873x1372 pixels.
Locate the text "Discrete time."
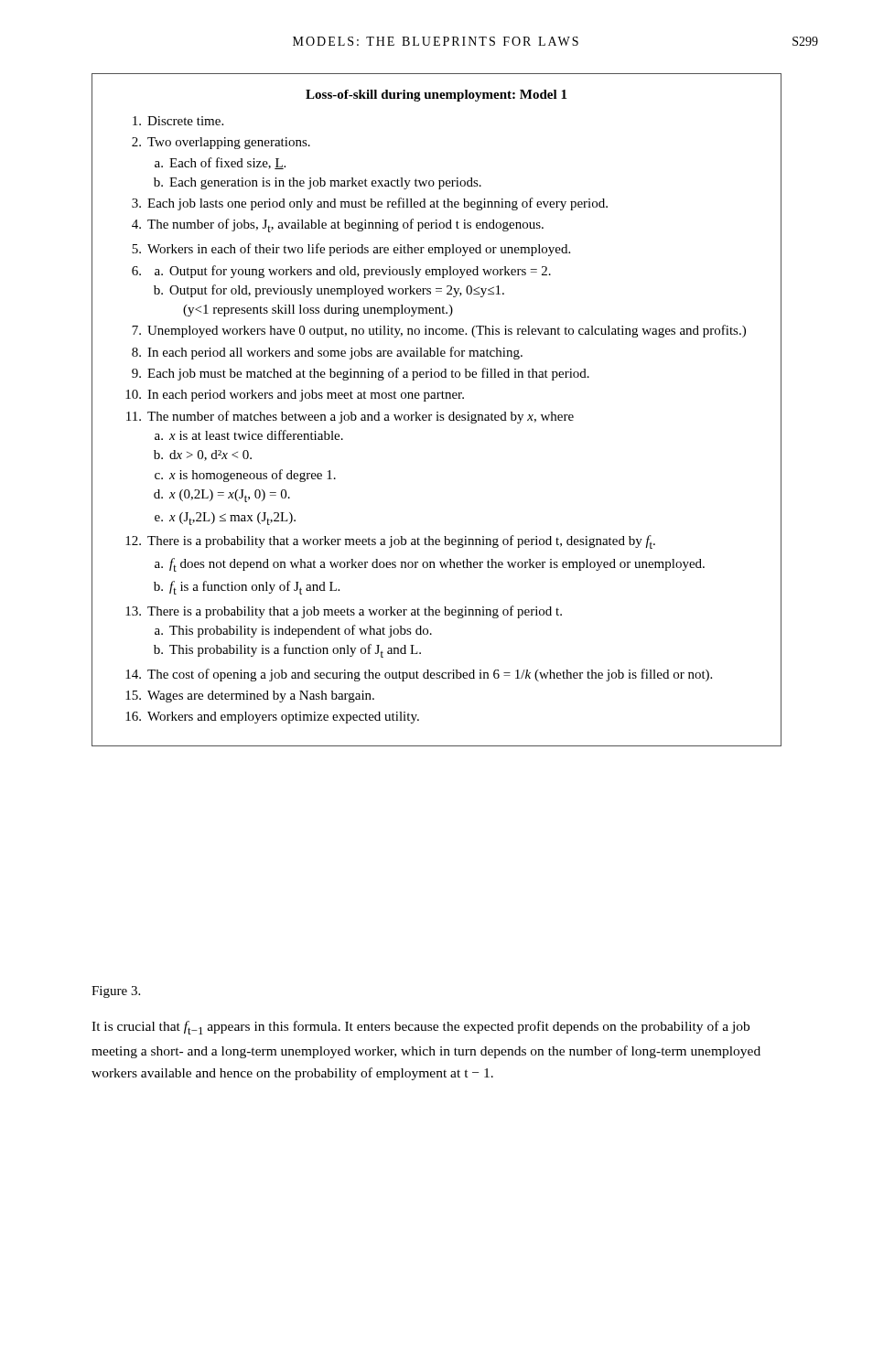[x=178, y=121]
